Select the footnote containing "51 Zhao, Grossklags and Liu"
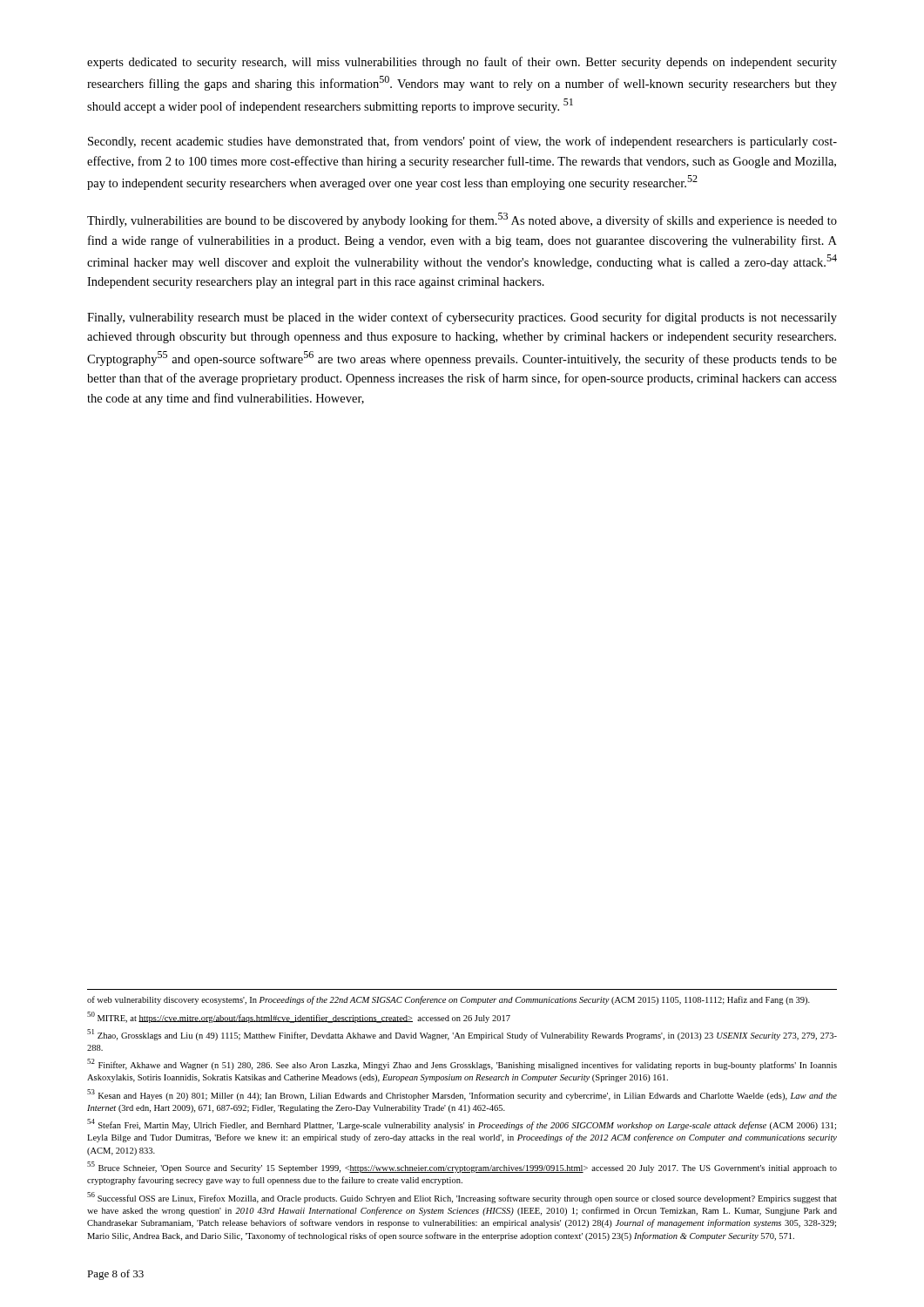 tap(462, 1040)
